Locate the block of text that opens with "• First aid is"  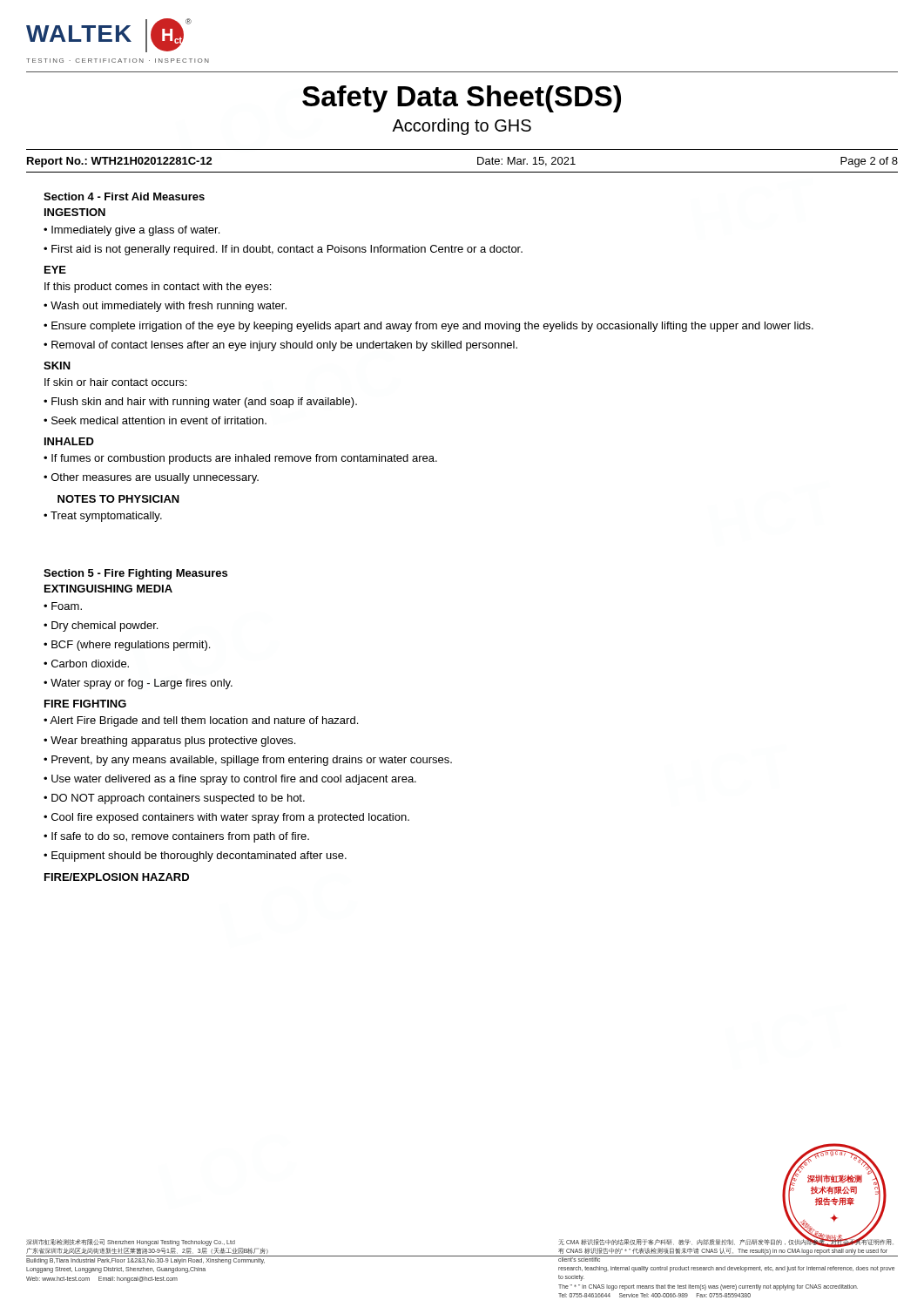(x=283, y=249)
